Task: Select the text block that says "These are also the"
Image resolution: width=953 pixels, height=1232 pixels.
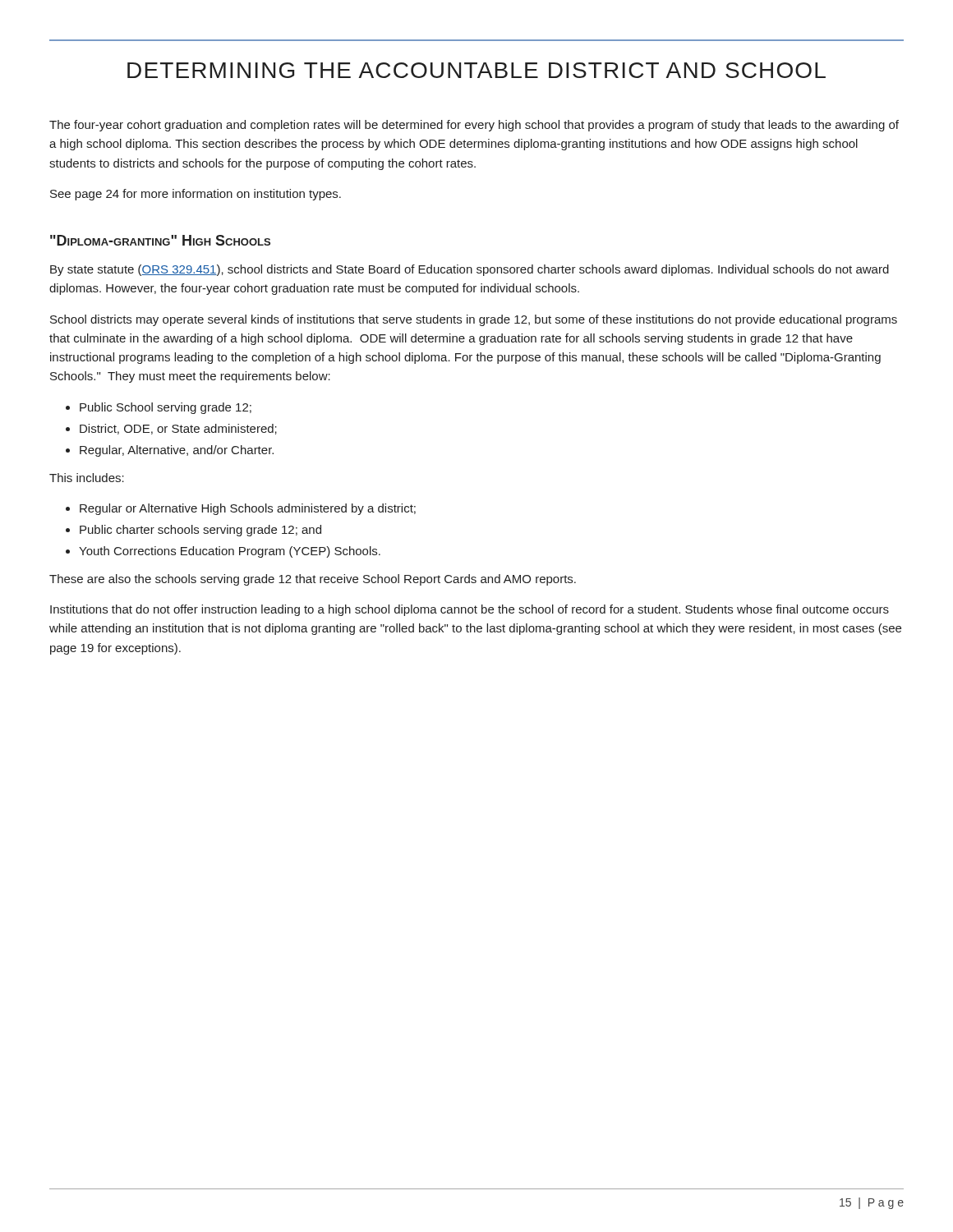Action: (313, 578)
